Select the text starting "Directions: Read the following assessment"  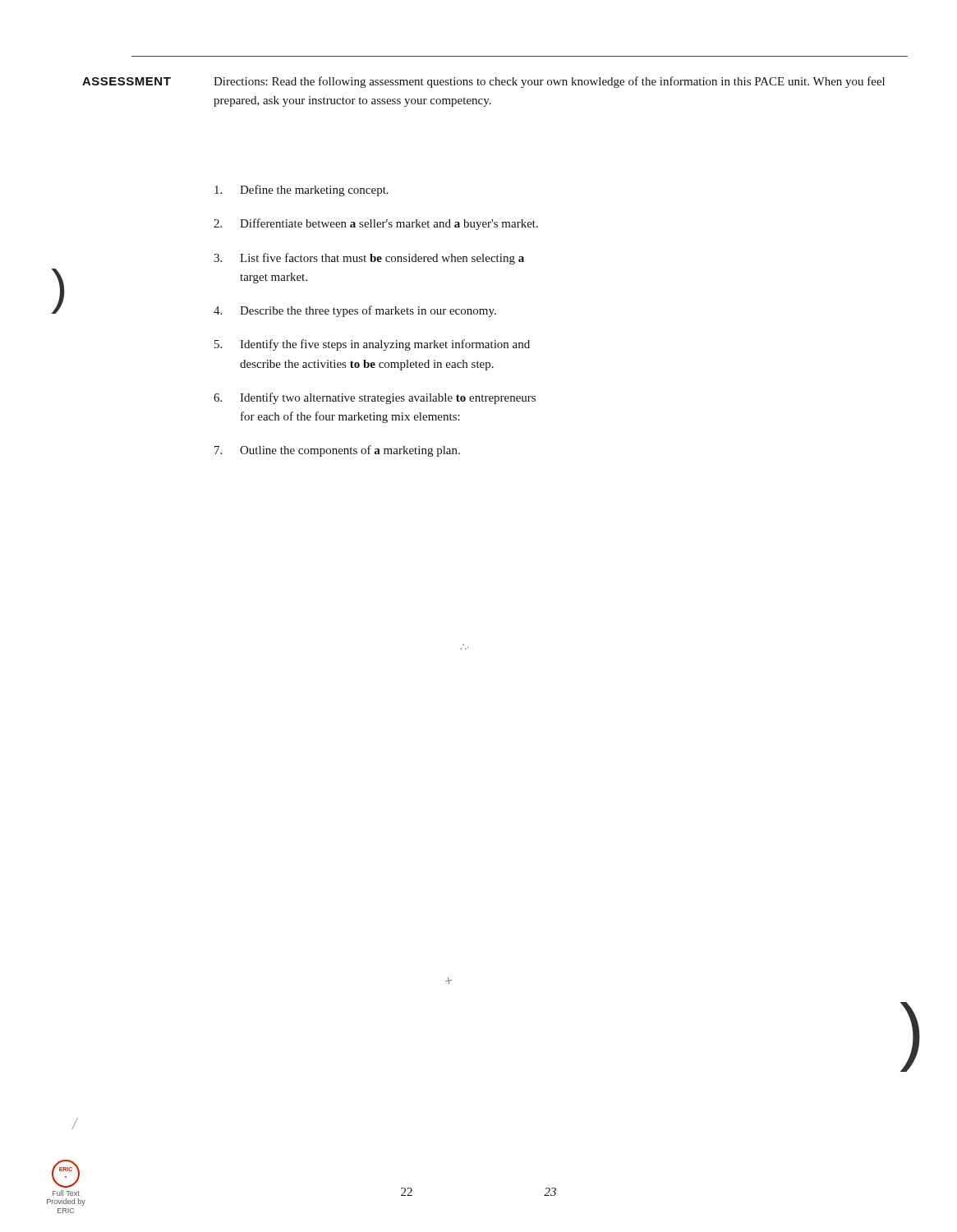coord(549,91)
